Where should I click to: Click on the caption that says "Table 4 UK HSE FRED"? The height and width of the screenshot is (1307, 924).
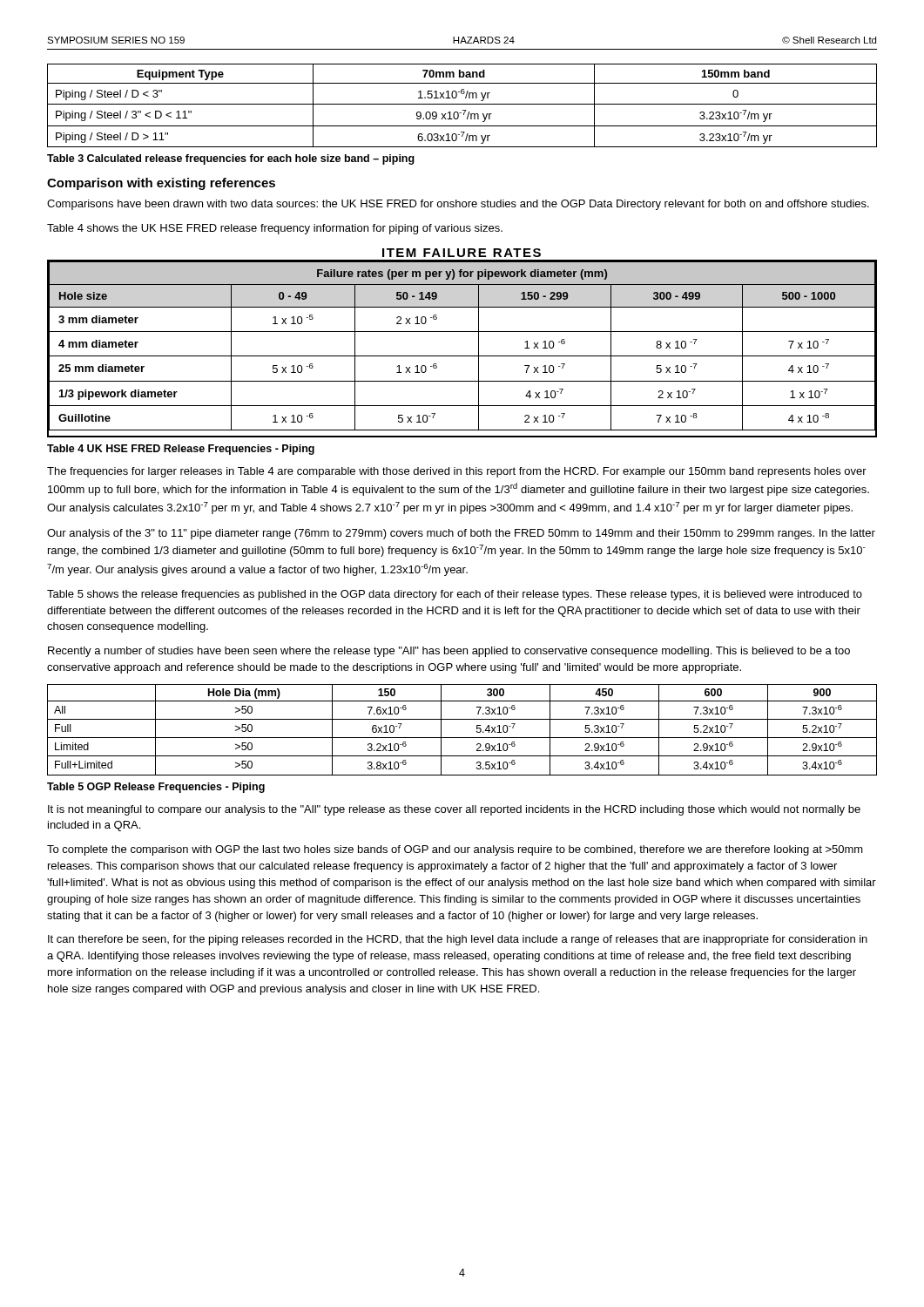[x=181, y=449]
